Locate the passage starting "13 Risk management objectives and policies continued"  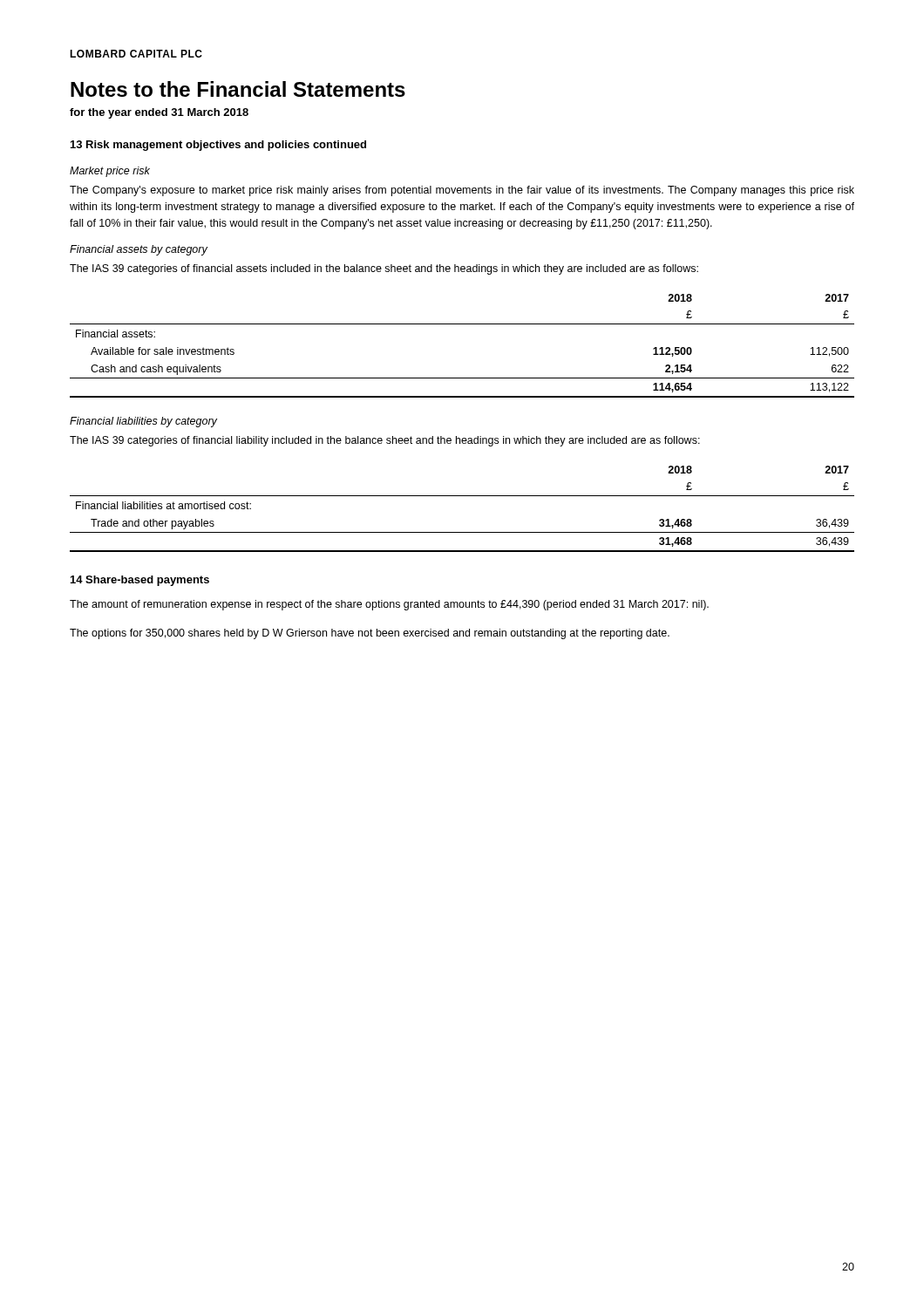(x=218, y=144)
